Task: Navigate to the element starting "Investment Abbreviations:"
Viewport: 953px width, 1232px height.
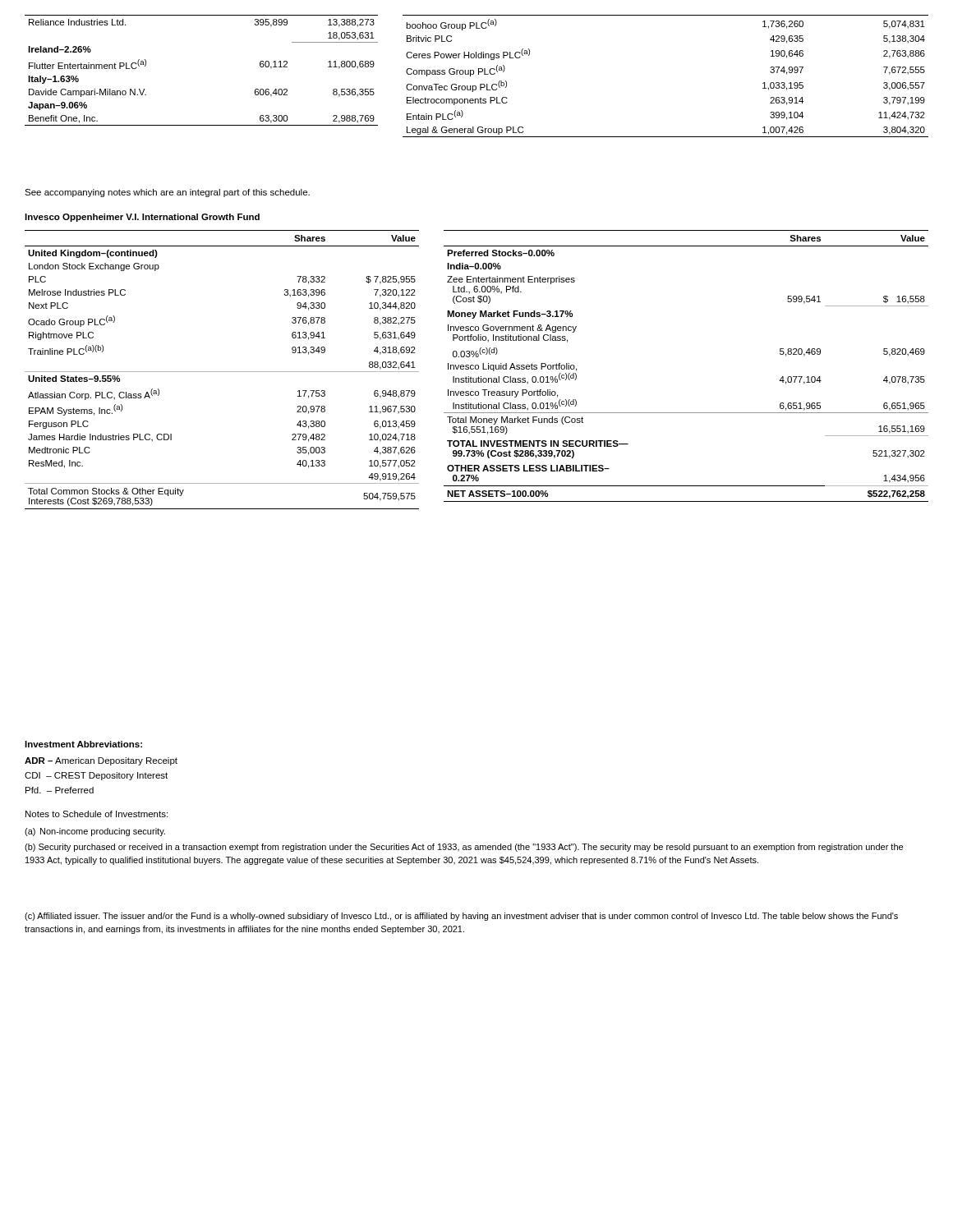Action: pos(84,744)
